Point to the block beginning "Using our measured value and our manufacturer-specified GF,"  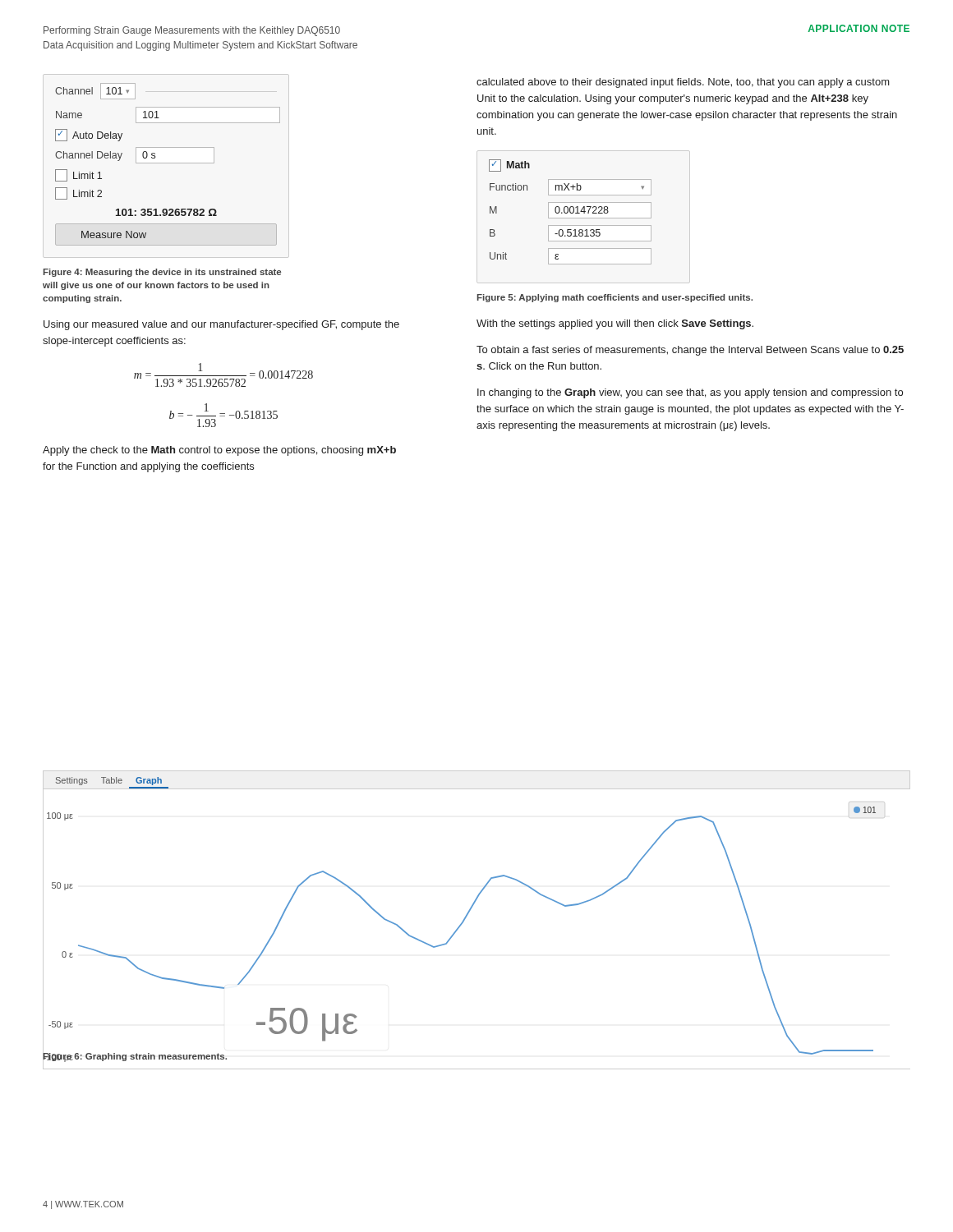221,333
